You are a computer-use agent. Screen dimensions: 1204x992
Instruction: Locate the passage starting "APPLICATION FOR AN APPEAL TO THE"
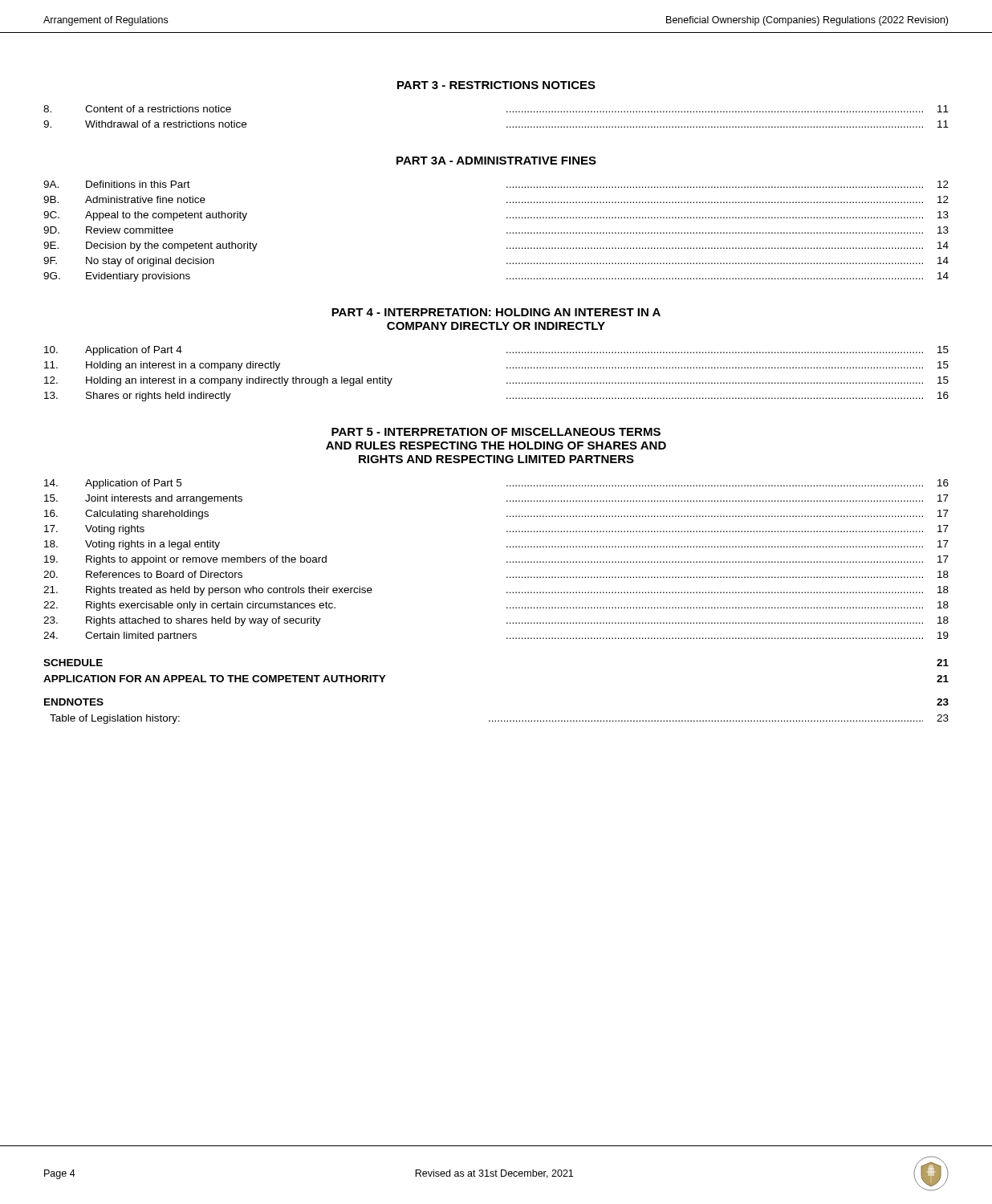click(x=216, y=679)
